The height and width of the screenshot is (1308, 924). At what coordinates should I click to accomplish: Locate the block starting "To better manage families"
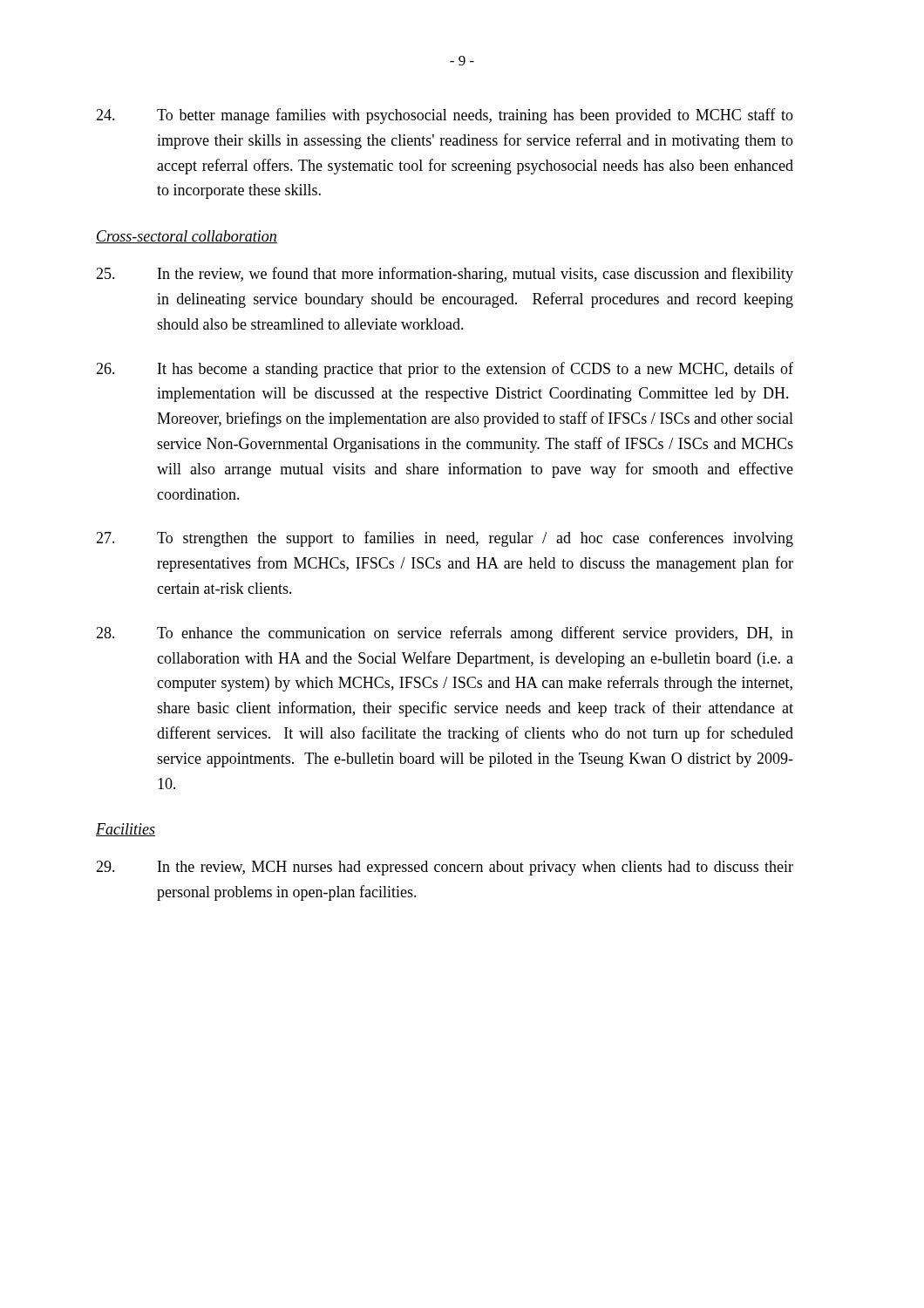tap(445, 153)
